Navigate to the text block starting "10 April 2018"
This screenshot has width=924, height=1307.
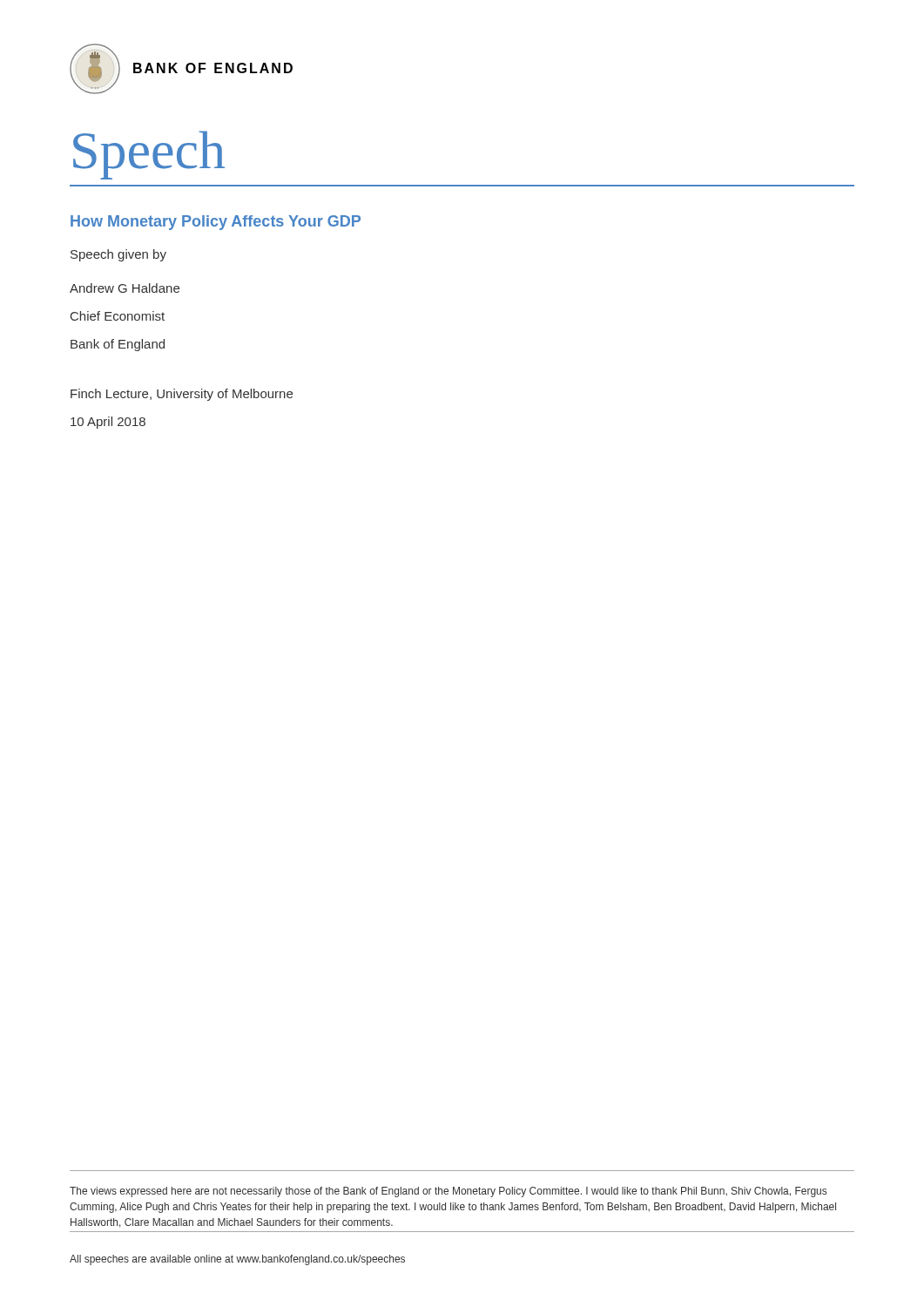(108, 423)
